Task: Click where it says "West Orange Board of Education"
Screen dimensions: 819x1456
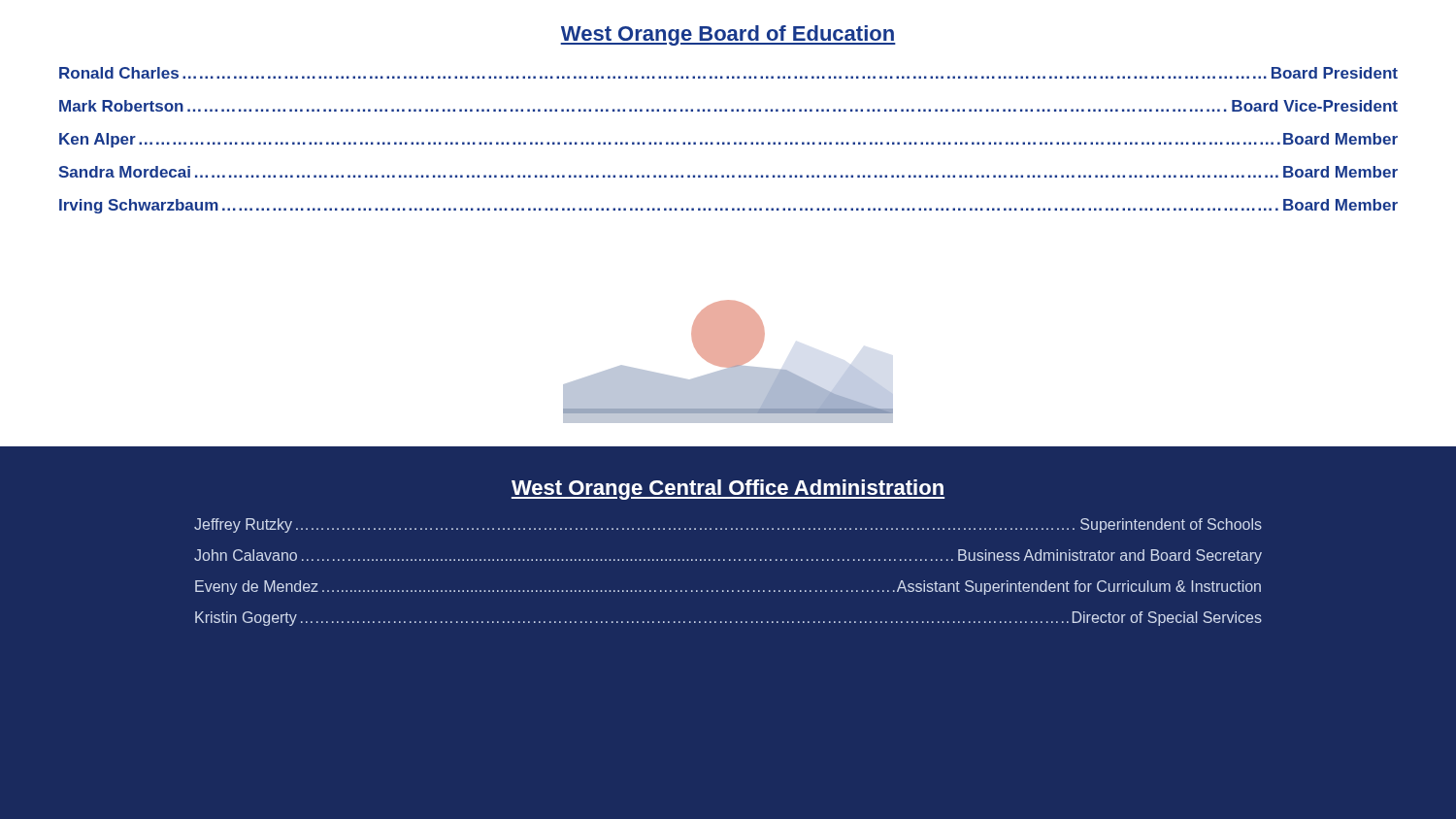Action: pyautogui.click(x=728, y=33)
